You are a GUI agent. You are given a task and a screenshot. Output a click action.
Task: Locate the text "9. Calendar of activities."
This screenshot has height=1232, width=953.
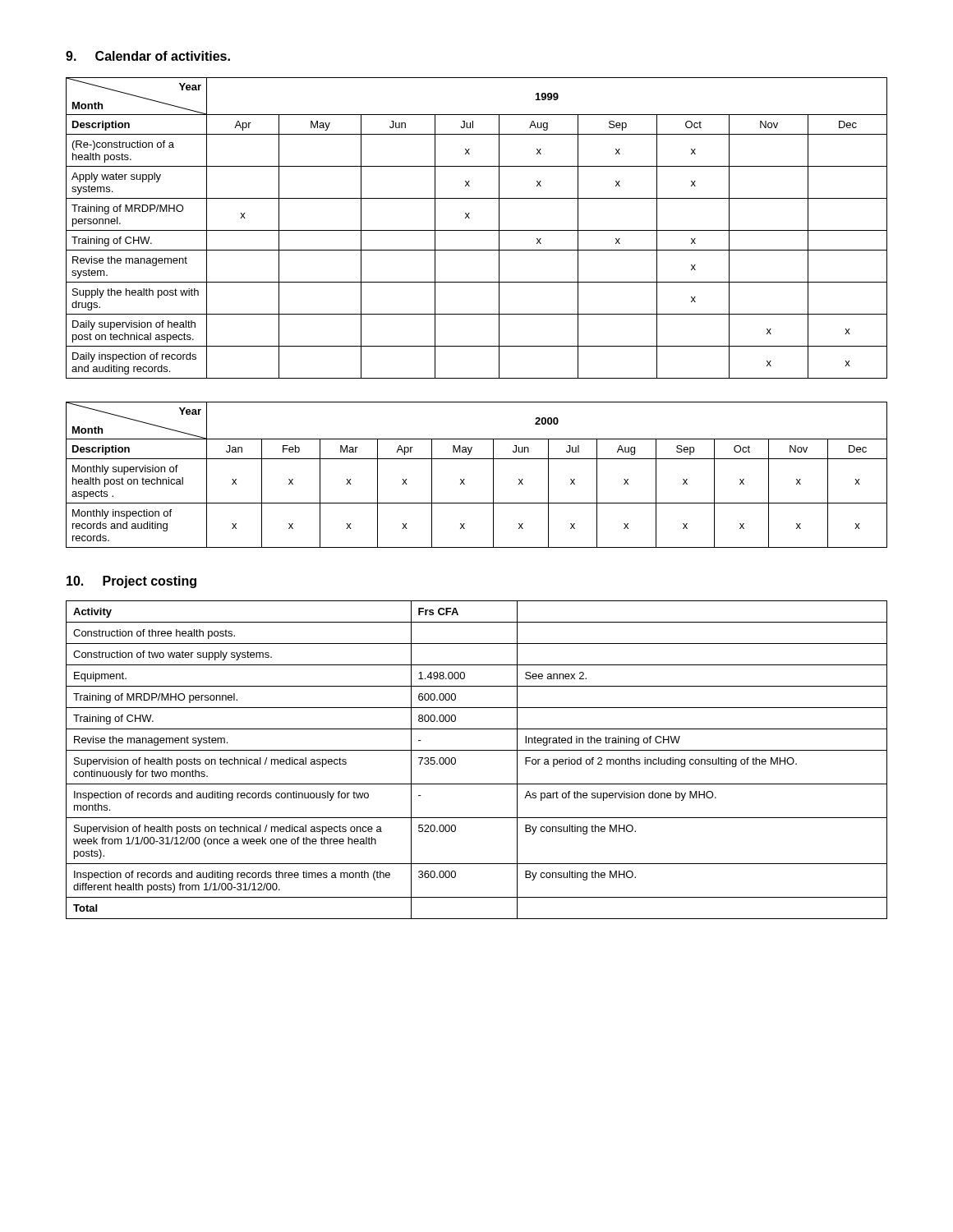[148, 56]
